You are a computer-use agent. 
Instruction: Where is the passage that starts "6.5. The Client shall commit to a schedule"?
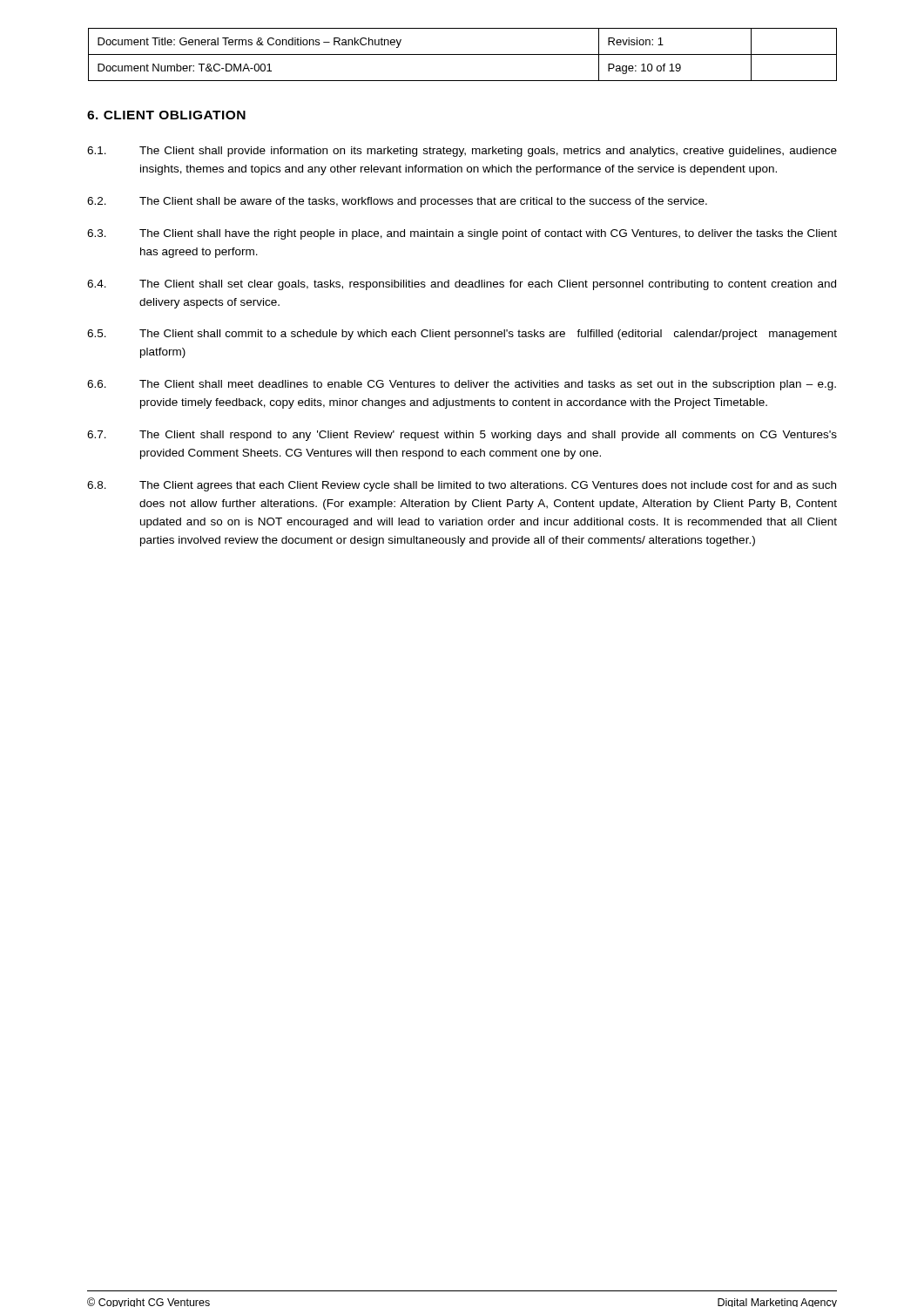click(x=462, y=344)
